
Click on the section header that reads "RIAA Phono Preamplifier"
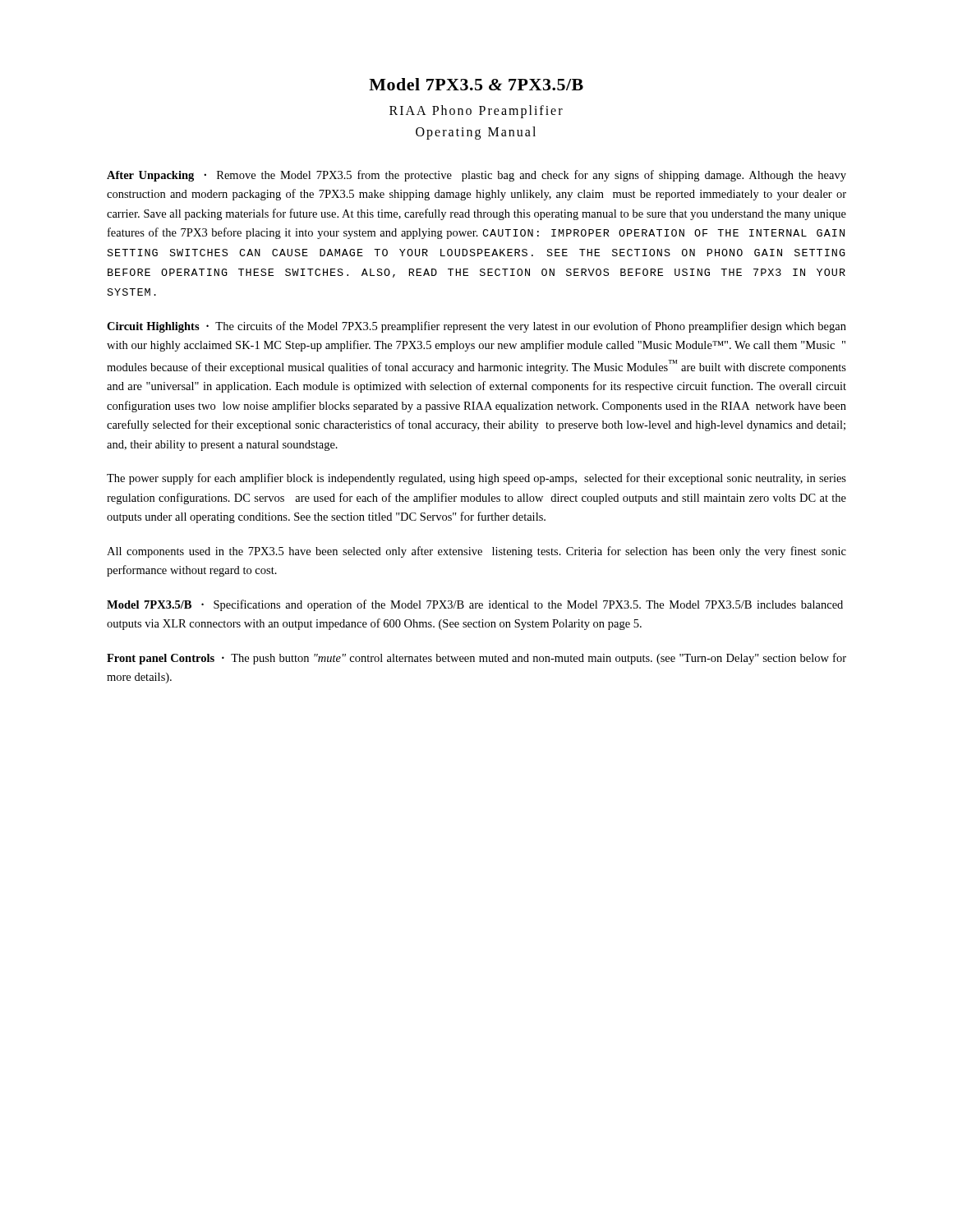point(476,111)
